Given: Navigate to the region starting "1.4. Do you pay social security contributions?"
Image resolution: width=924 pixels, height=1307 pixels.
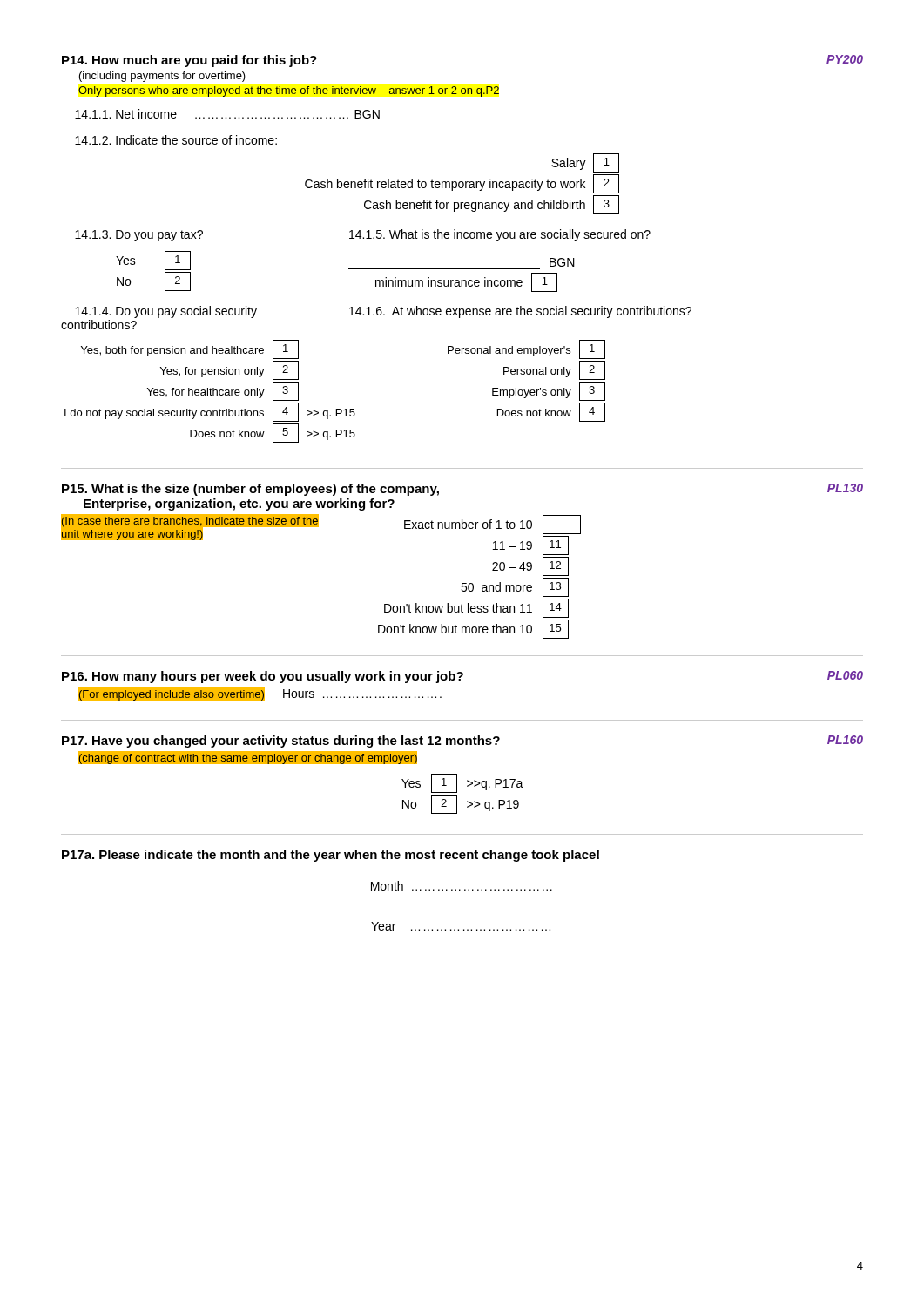Looking at the screenshot, I should (x=159, y=318).
